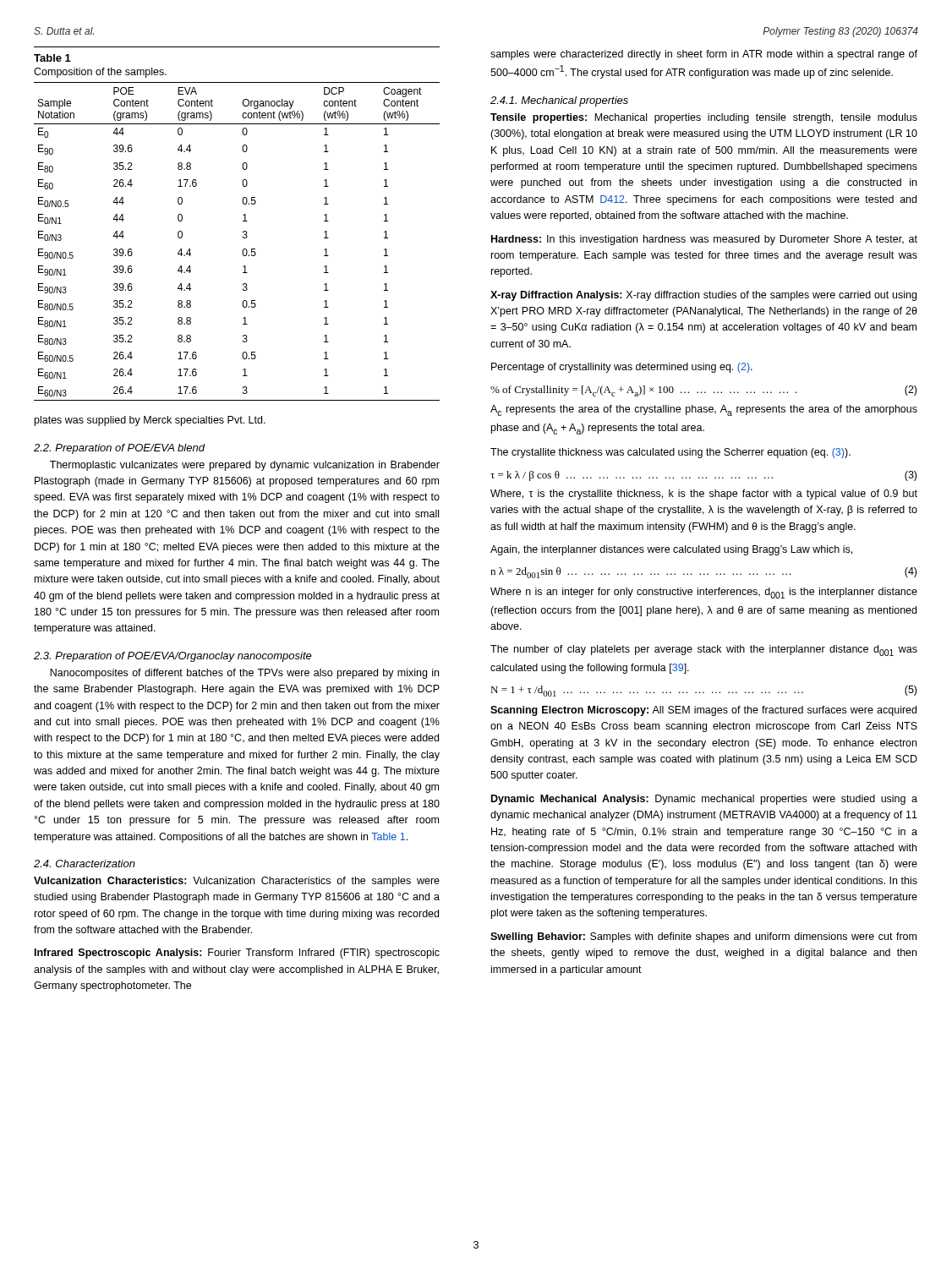The width and height of the screenshot is (952, 1268).
Task: Find the text block that reads "Where n is an integer"
Action: [704, 609]
